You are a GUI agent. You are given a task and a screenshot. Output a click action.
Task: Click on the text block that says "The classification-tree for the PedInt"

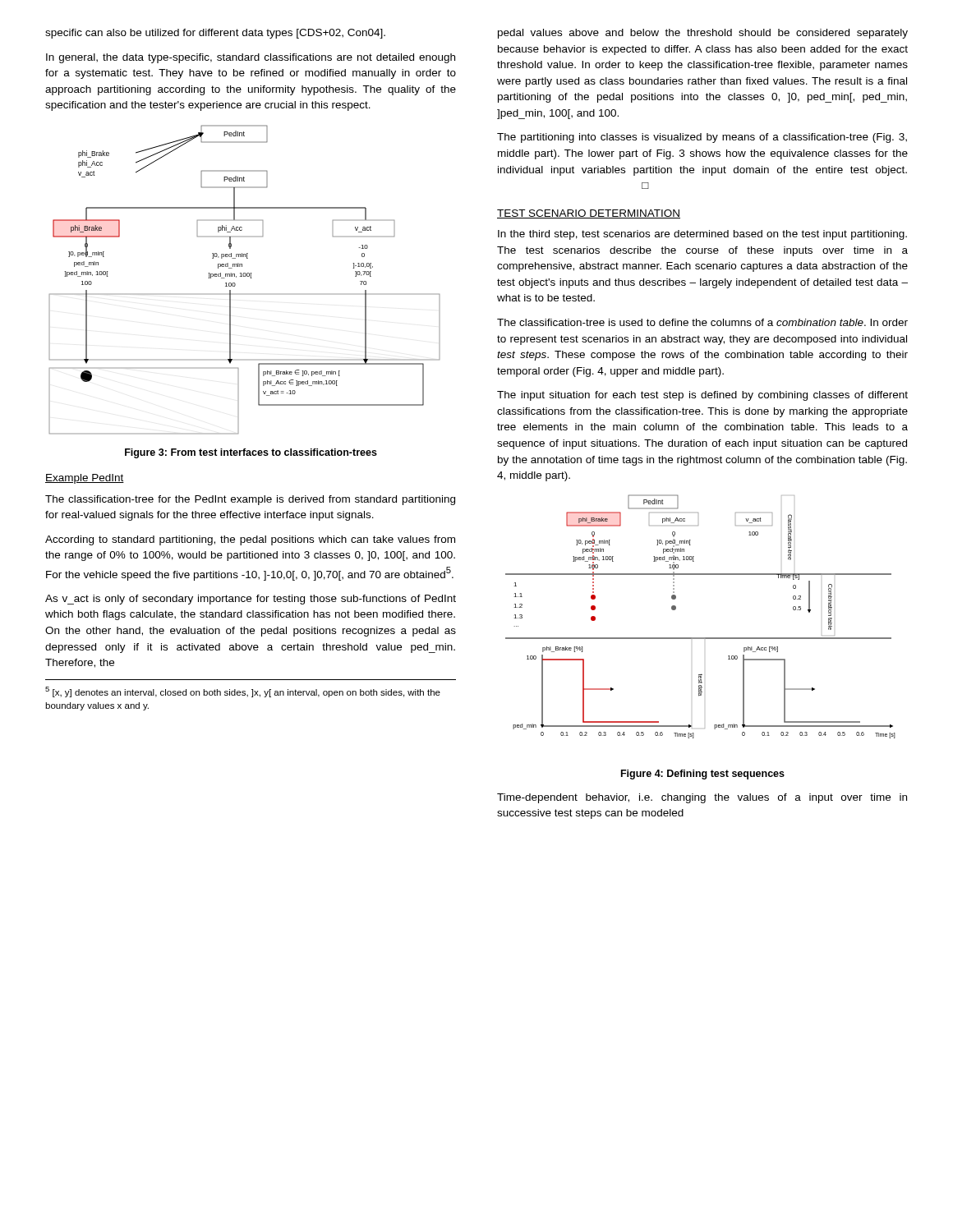pyautogui.click(x=251, y=581)
